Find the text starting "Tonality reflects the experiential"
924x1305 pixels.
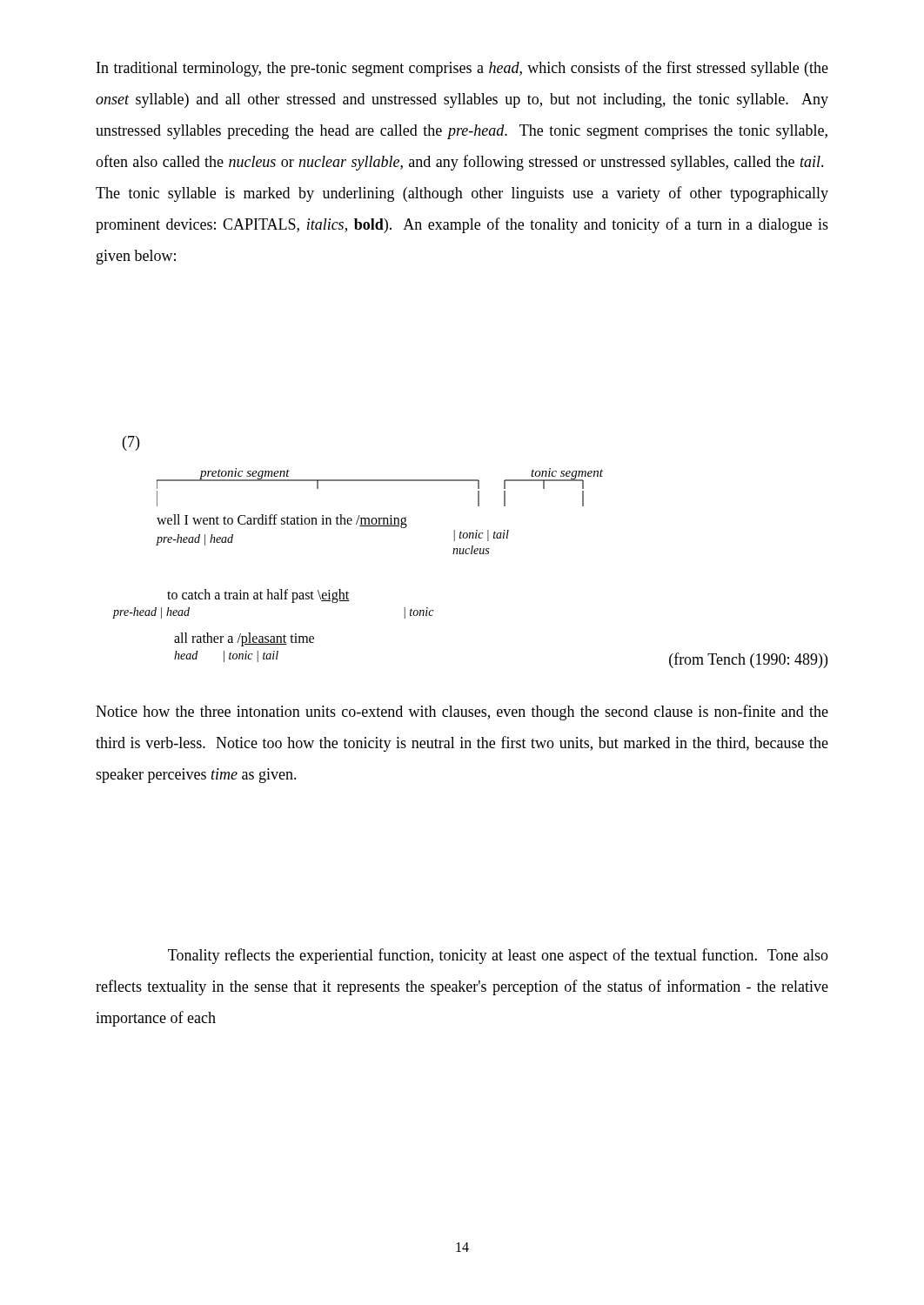(x=462, y=987)
